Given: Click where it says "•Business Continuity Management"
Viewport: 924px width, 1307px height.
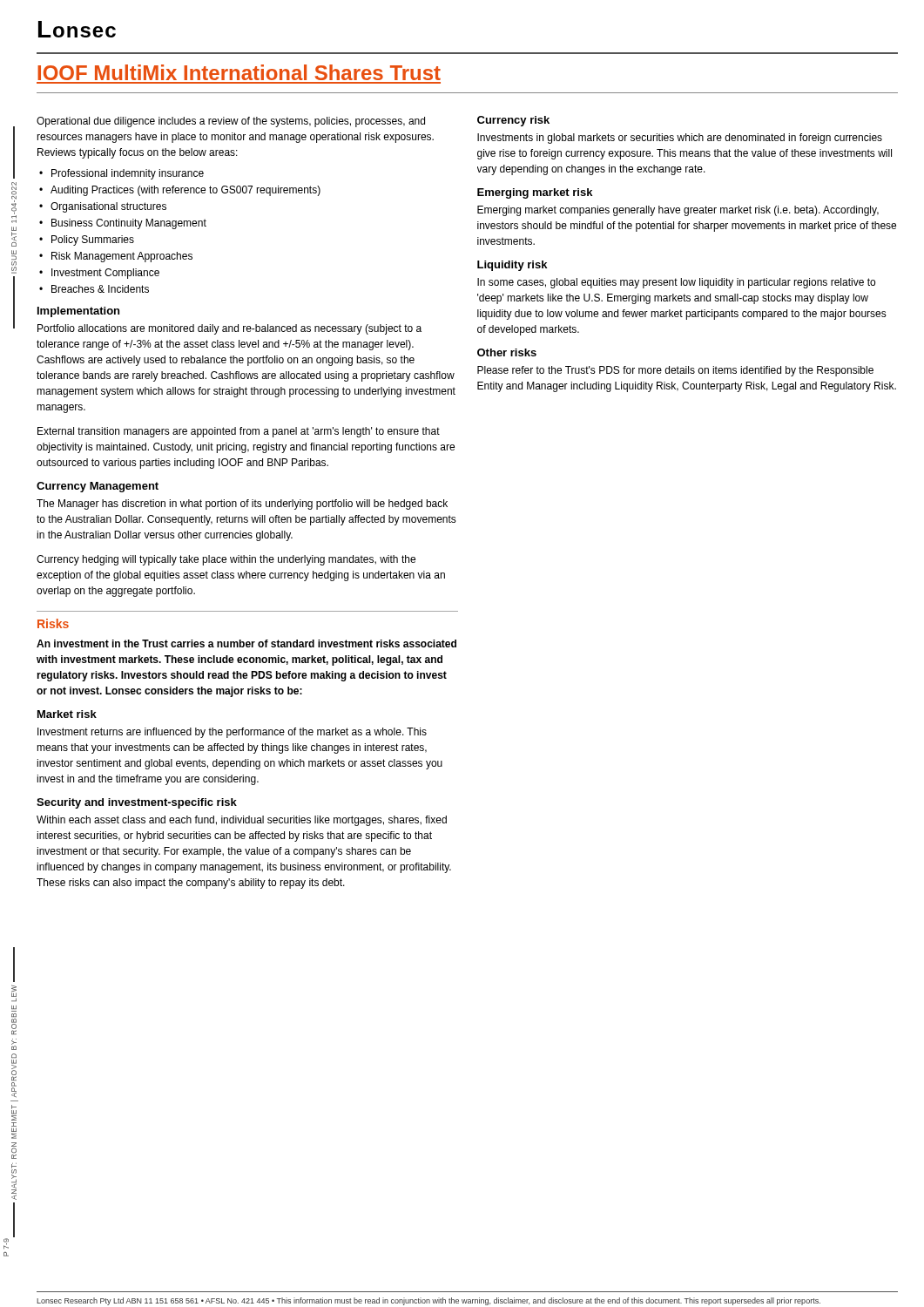Looking at the screenshot, I should point(123,223).
